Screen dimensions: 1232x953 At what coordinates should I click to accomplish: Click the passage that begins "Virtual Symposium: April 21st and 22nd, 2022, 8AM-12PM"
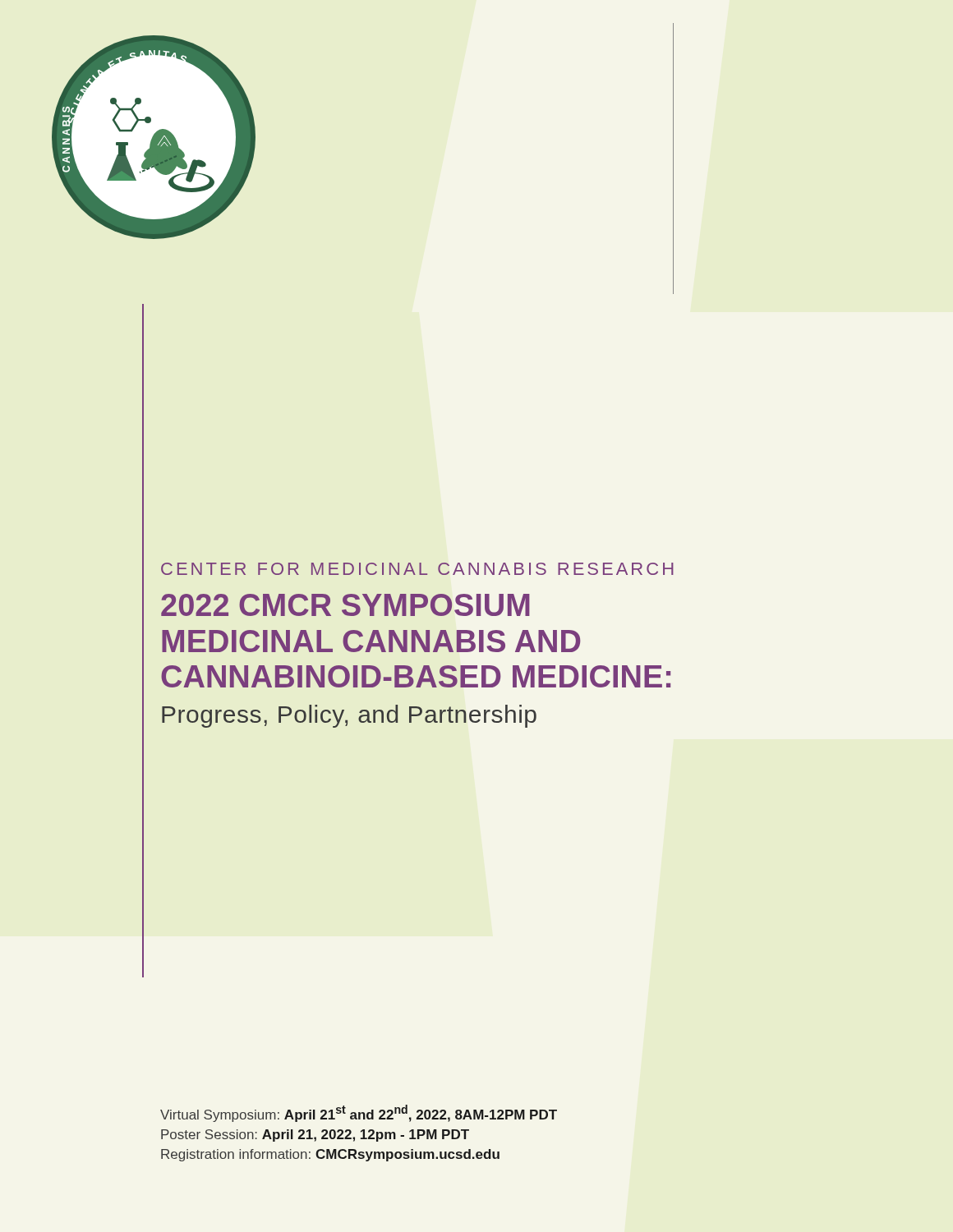448,1133
